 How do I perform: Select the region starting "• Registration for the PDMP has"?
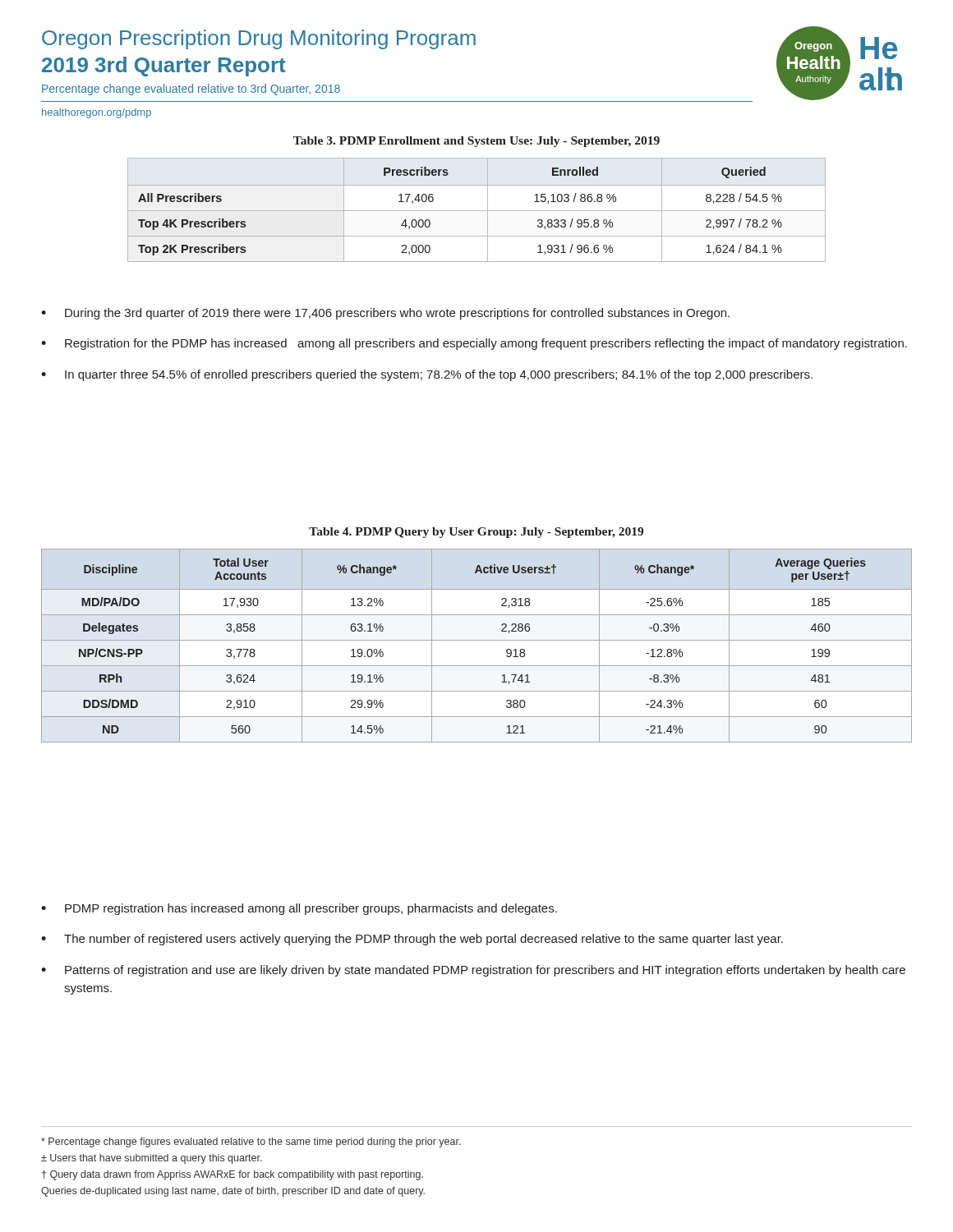[476, 344]
